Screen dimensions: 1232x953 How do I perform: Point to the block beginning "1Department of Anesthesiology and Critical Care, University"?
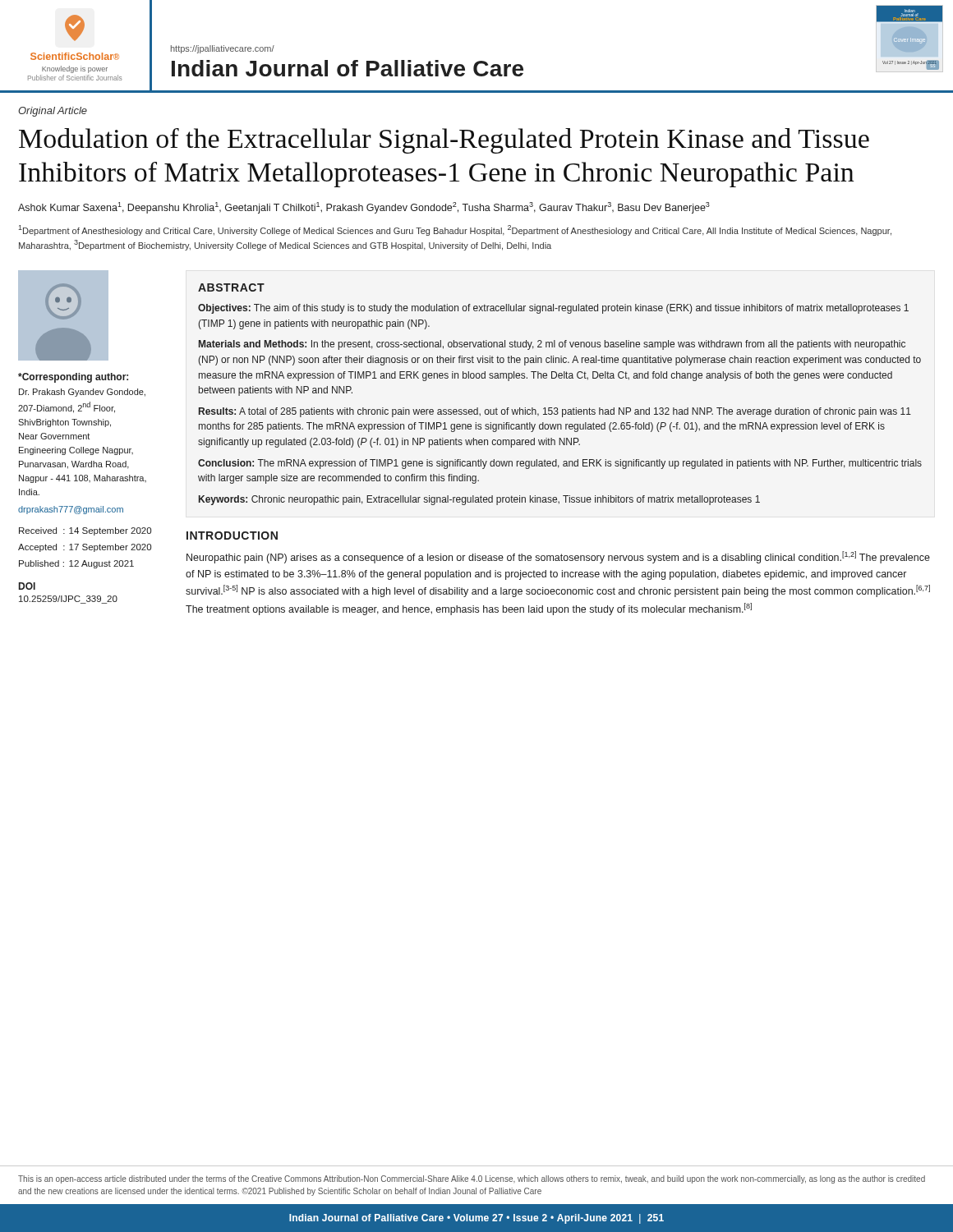455,237
